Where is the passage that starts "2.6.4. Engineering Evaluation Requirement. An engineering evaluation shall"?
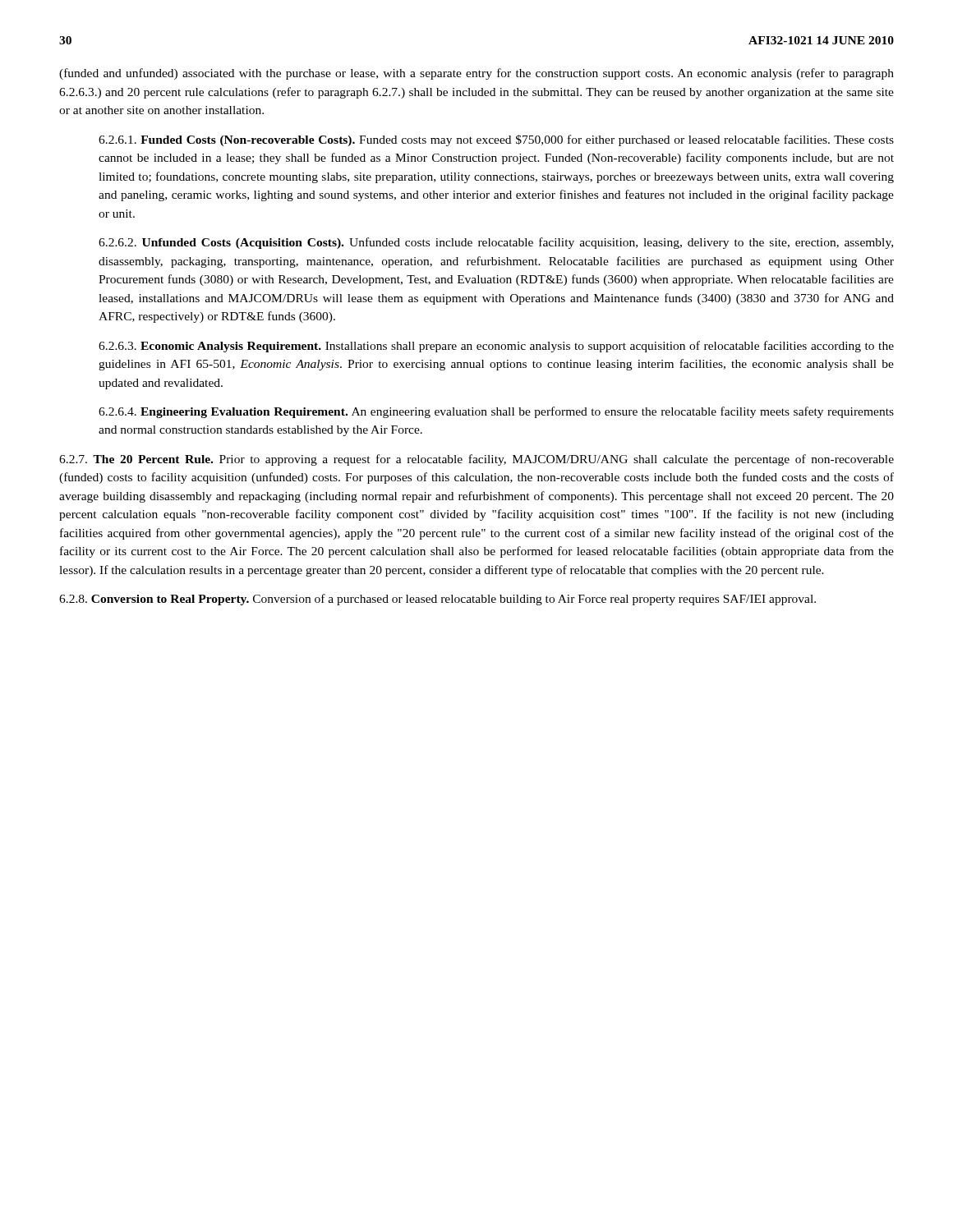Viewport: 953px width, 1232px height. (496, 420)
